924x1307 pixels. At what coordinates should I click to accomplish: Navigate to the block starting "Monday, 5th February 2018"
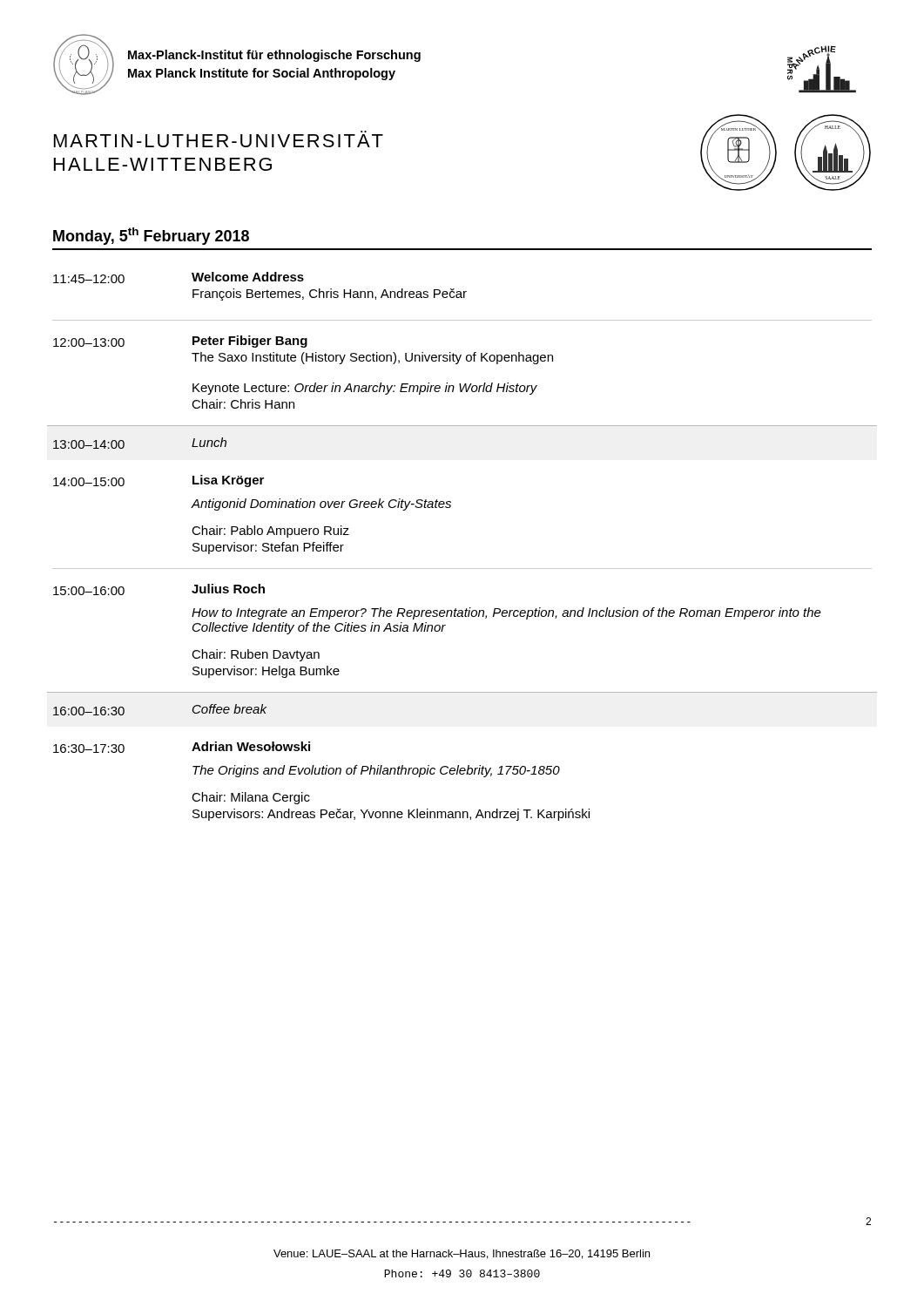click(x=151, y=235)
